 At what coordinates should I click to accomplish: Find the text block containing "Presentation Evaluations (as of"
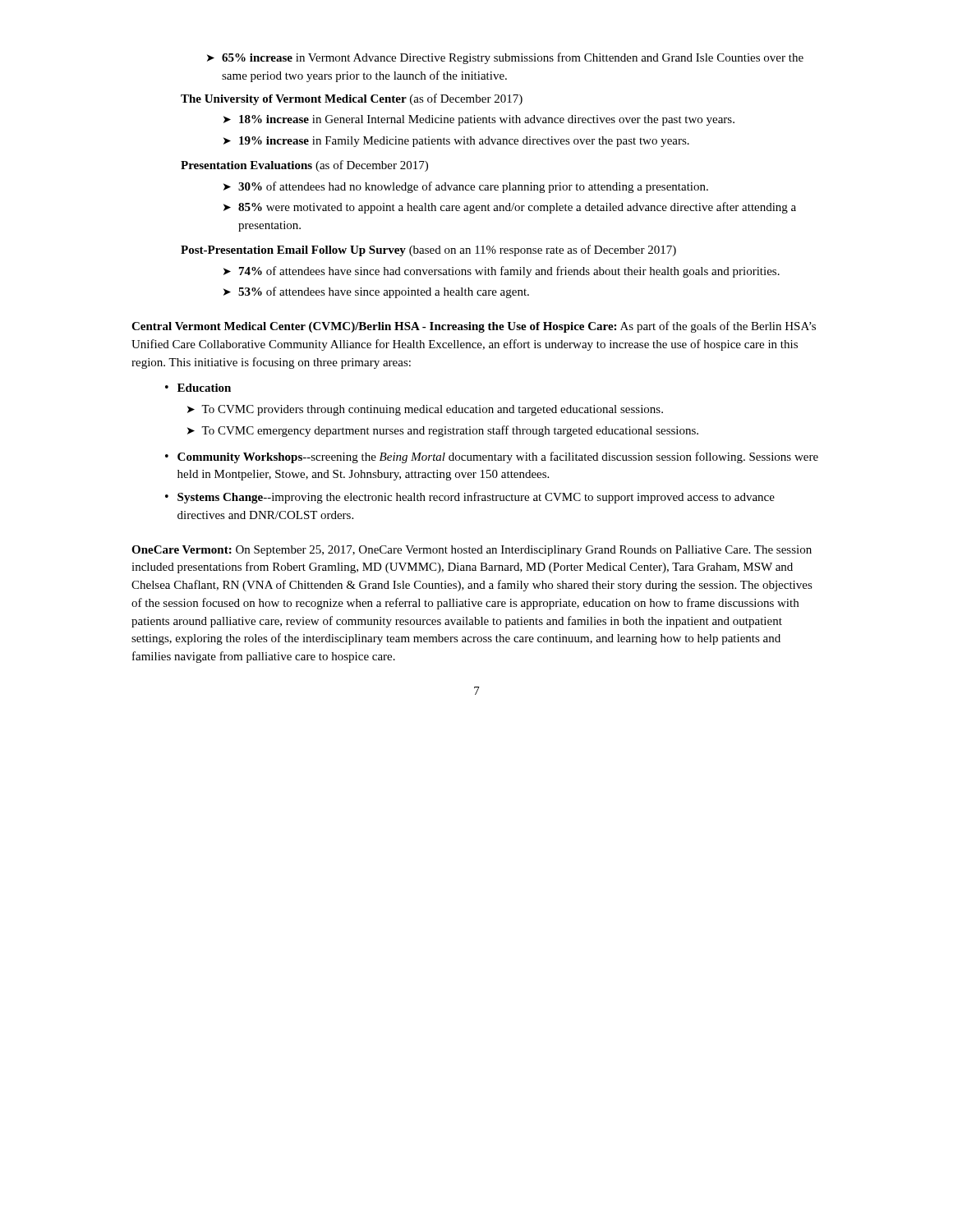pos(305,165)
